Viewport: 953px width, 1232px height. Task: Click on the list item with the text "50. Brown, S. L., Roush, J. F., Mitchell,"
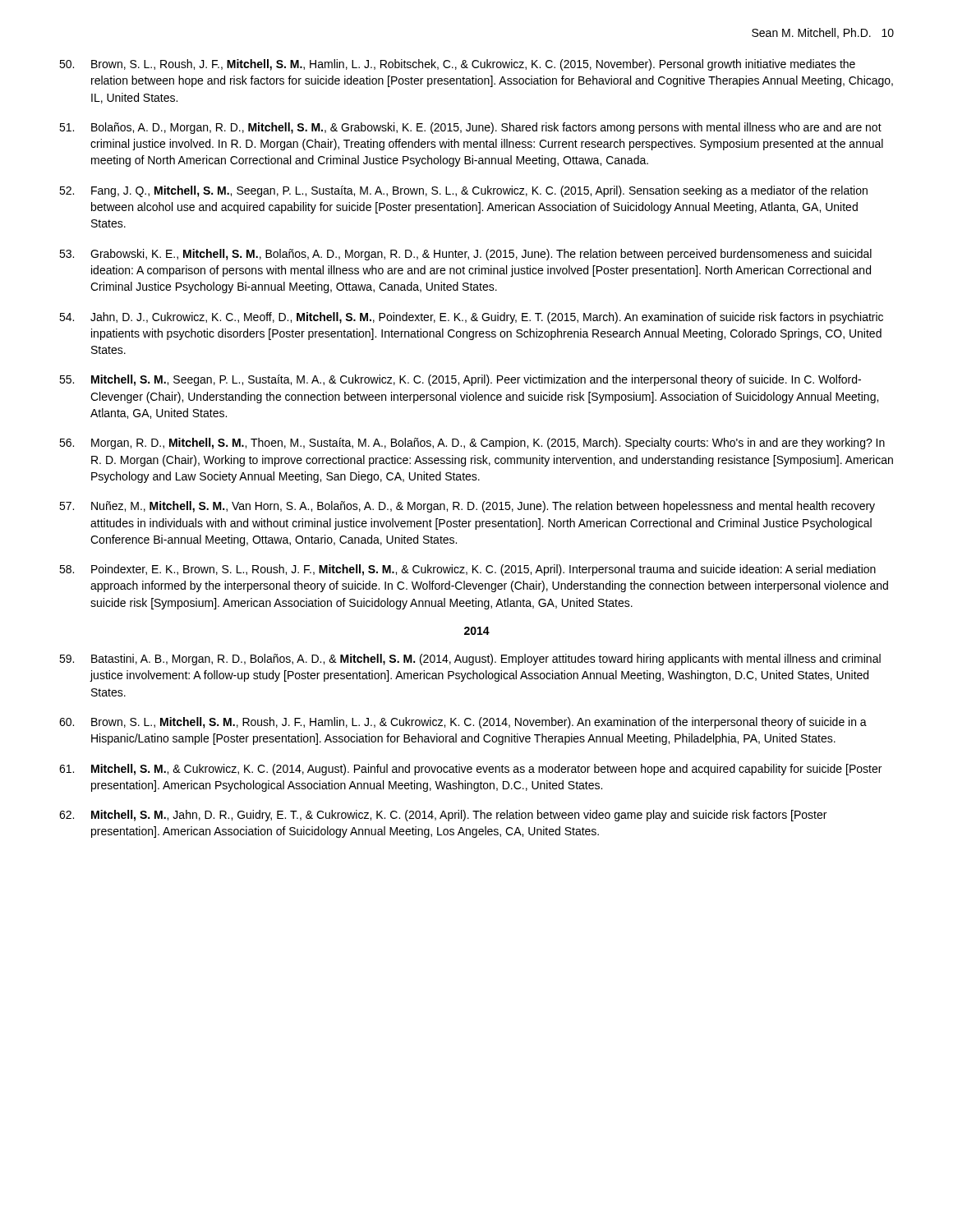[x=476, y=81]
